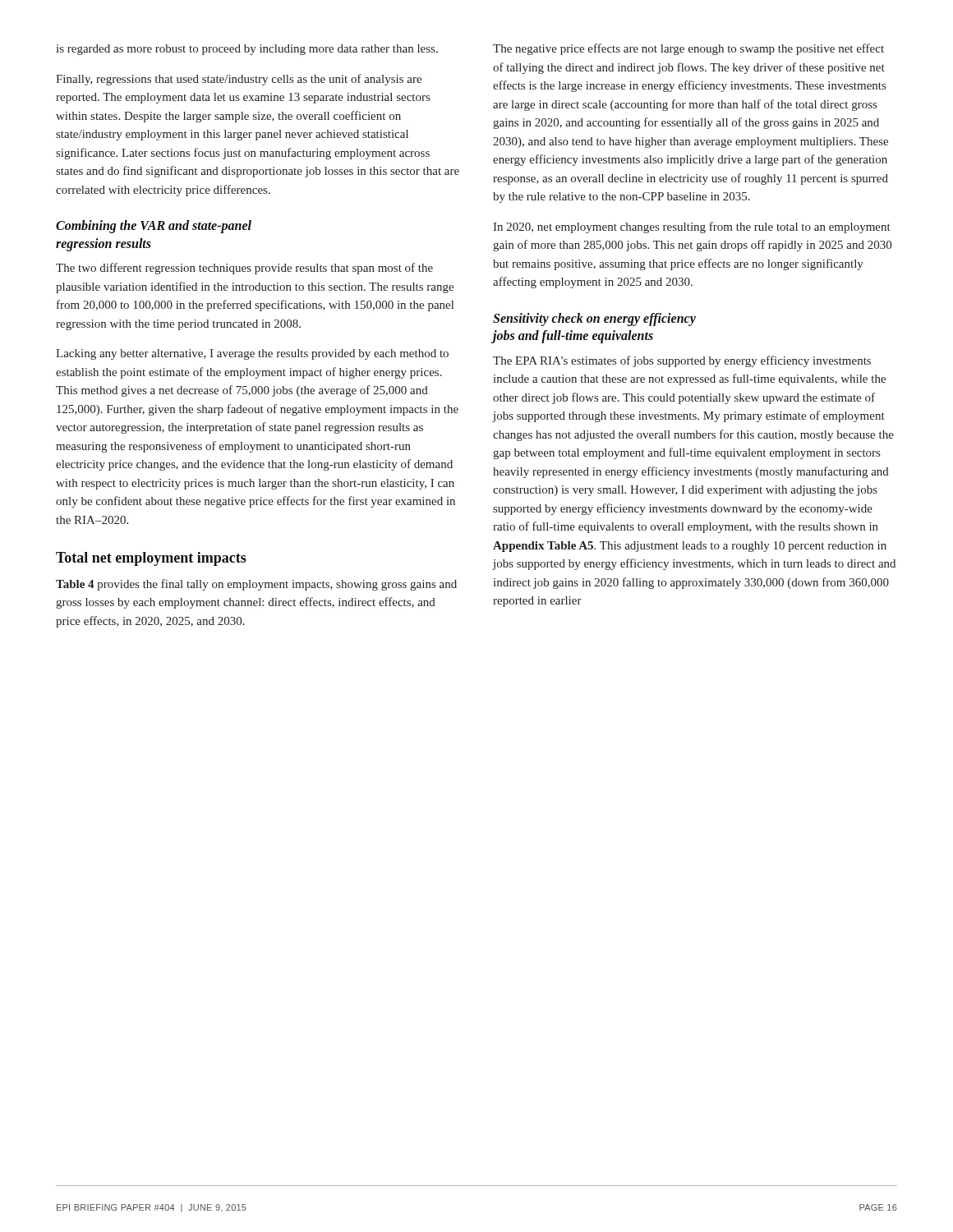Viewport: 953px width, 1232px height.
Task: Locate the region starting "Lacking any better alternative, I average the"
Action: (258, 437)
